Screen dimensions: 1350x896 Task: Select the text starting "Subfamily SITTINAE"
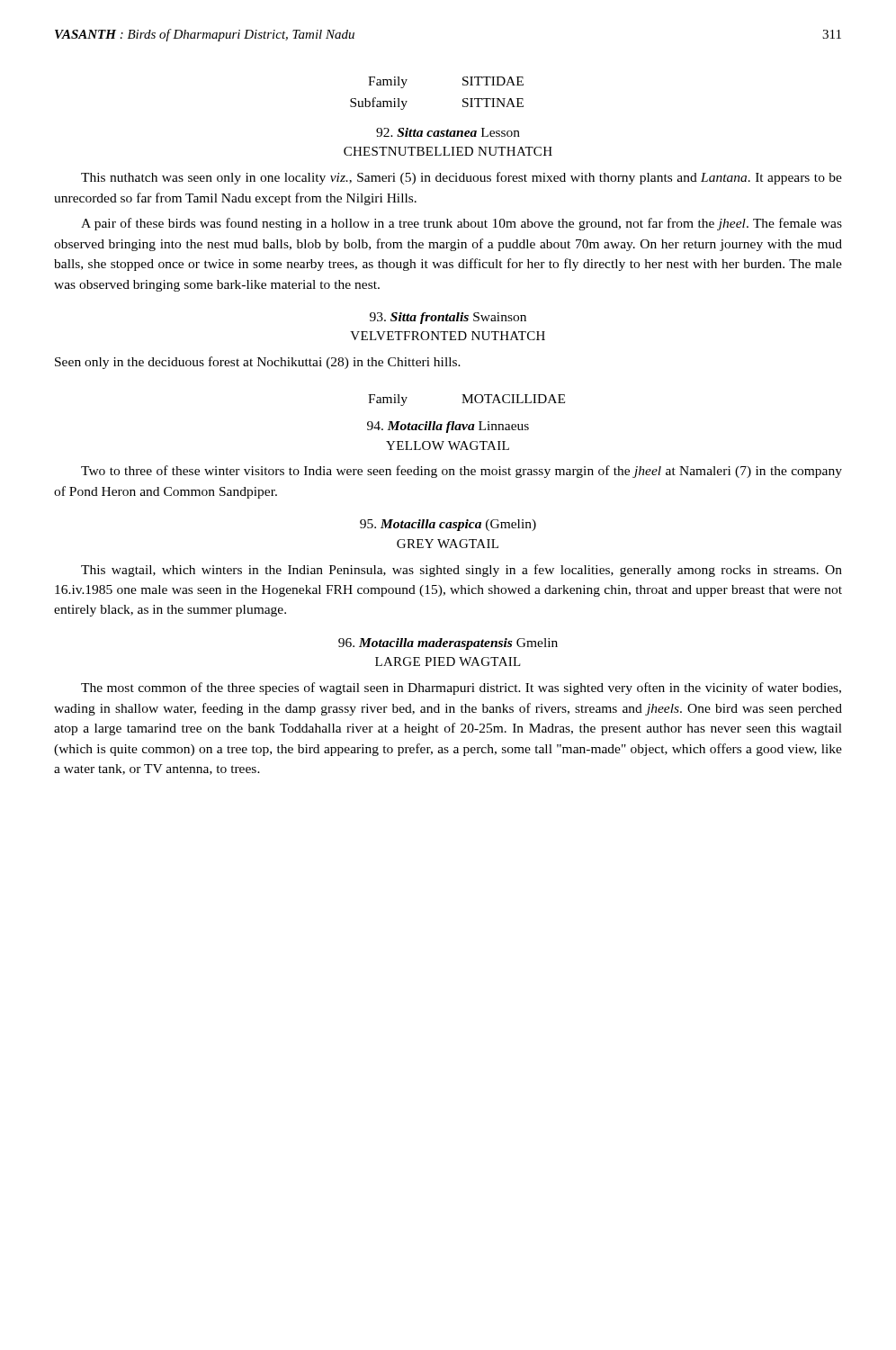click(x=381, y=103)
